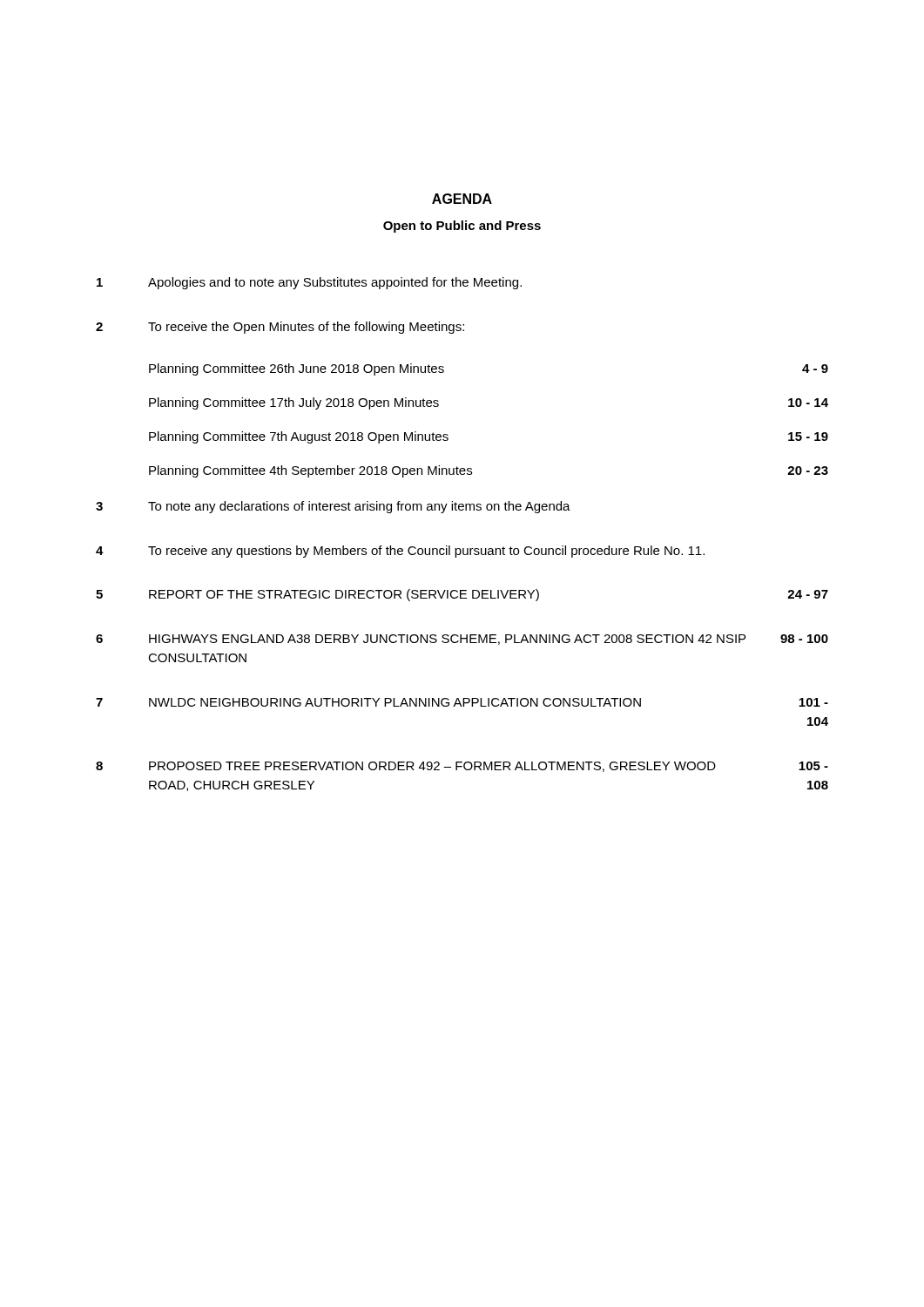Click on the list item with the text "6 HIGHWAYS ENGLAND A38 DERBY JUNCTIONS SCHEME, PLANNING"
This screenshot has width=924, height=1307.
pos(462,648)
